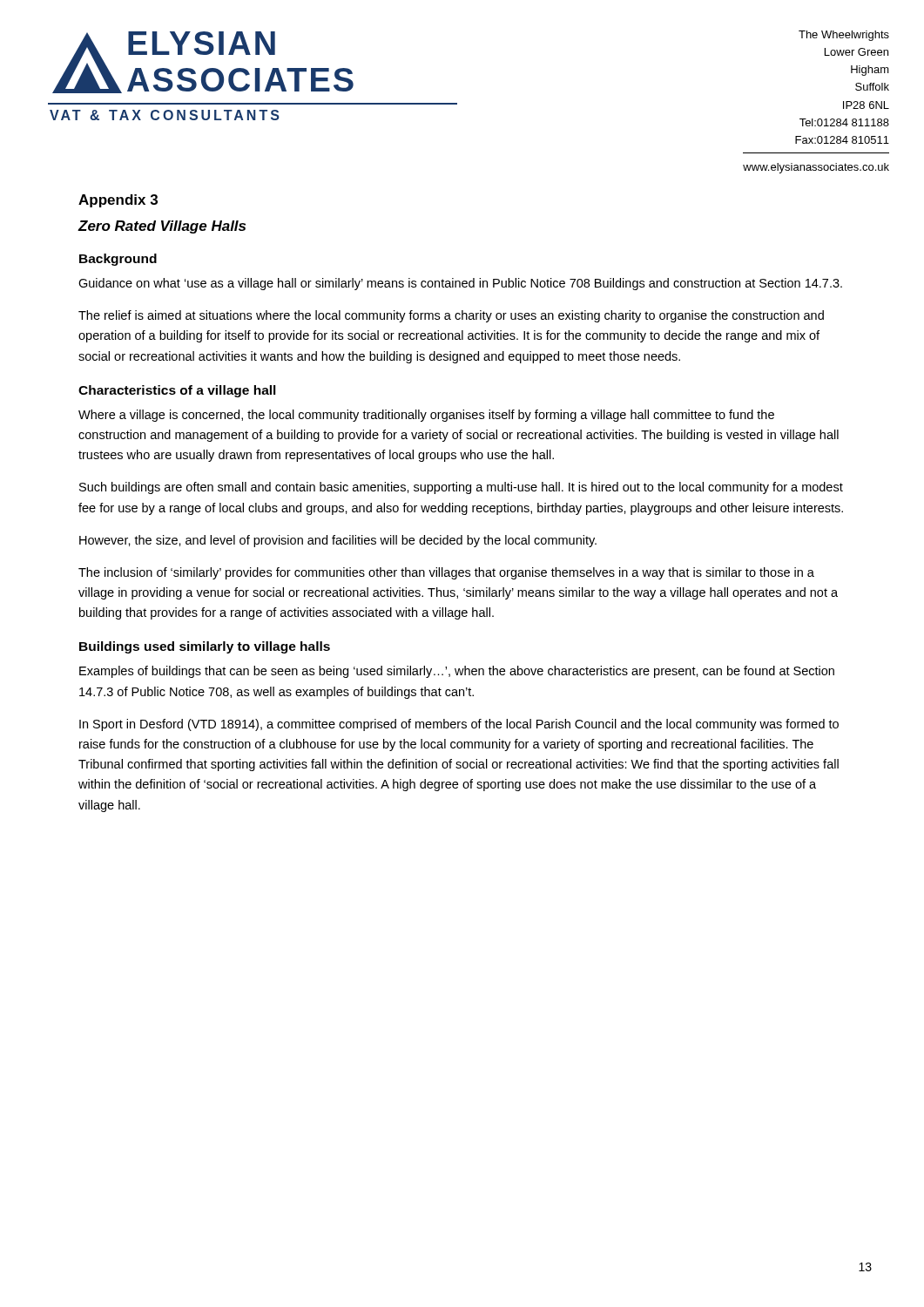Select the text block that says "Examples of buildings that"
The width and height of the screenshot is (924, 1307).
(457, 681)
